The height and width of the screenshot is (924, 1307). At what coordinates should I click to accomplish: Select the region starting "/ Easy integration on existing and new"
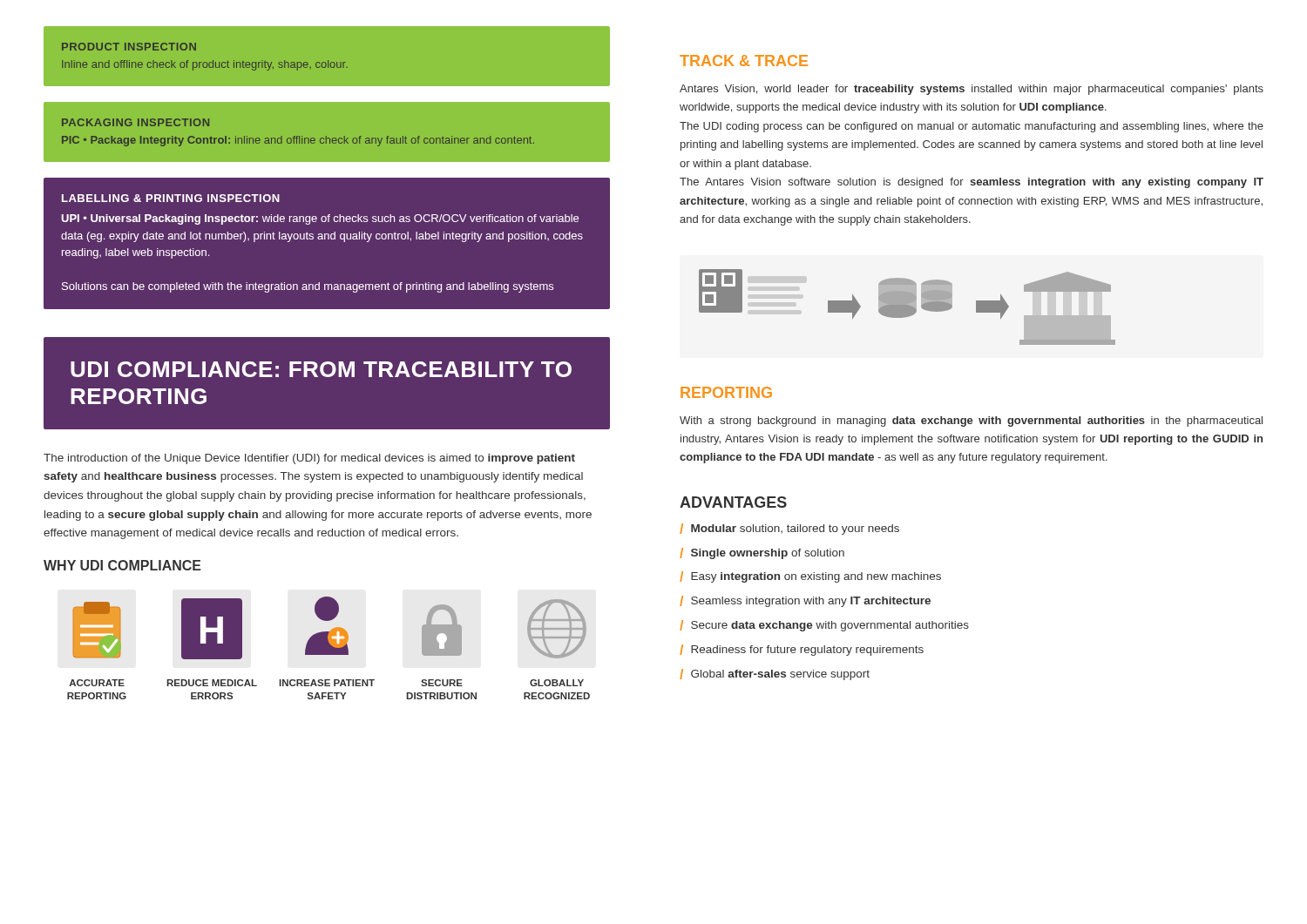811,578
